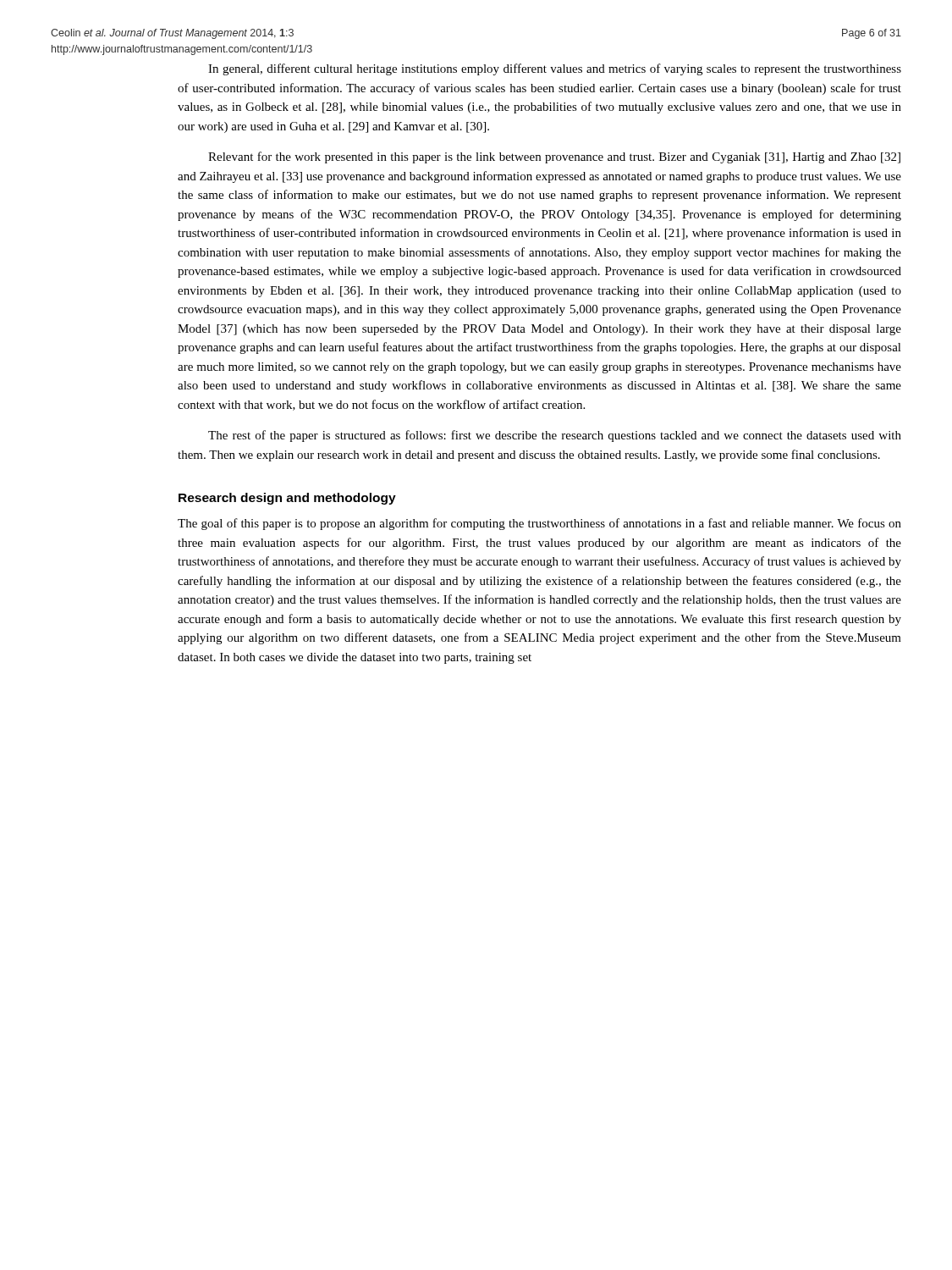Select the passage starting "In general, different cultural heritage institutions employ different"

(539, 97)
